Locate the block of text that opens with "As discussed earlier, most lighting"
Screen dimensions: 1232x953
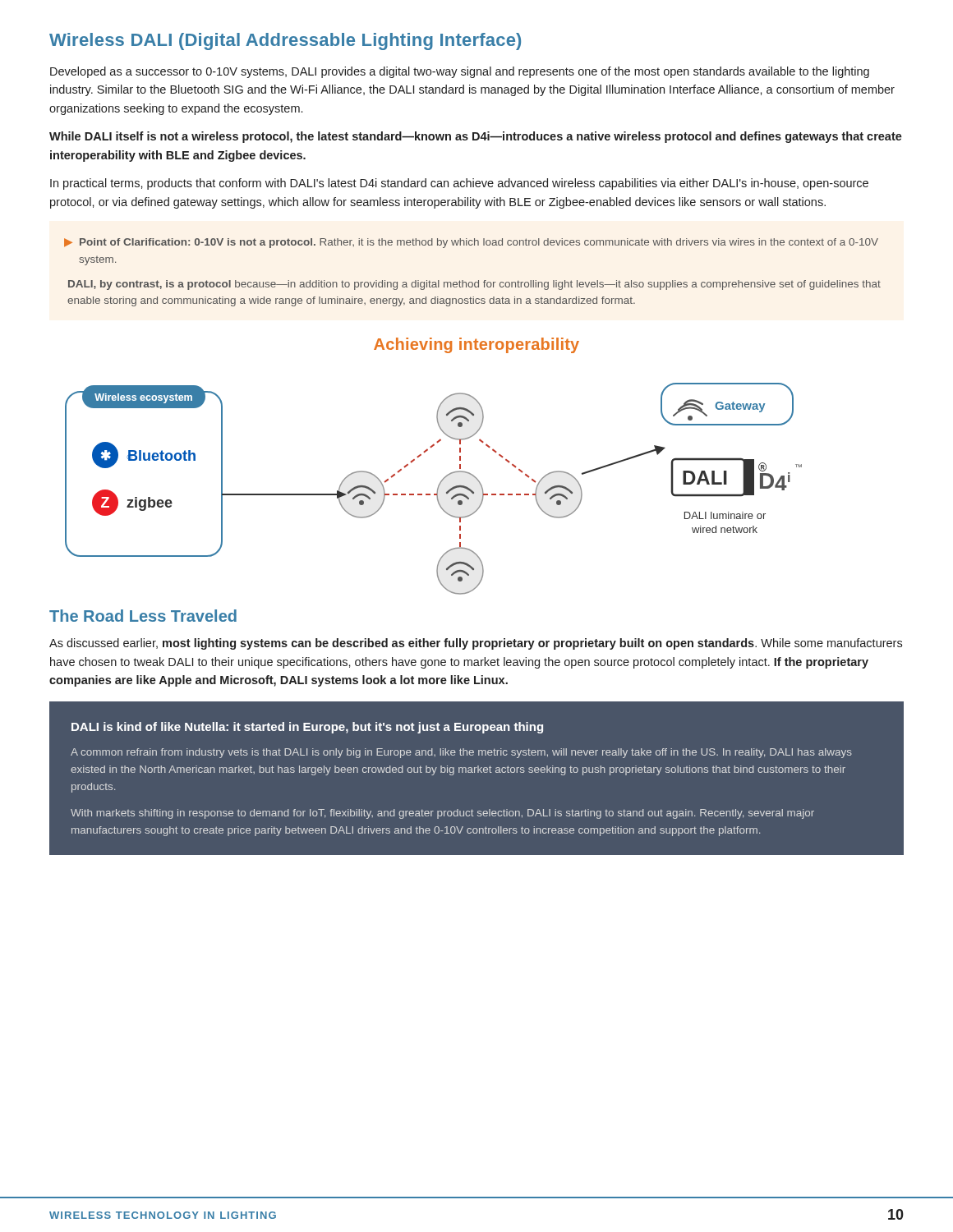476,662
